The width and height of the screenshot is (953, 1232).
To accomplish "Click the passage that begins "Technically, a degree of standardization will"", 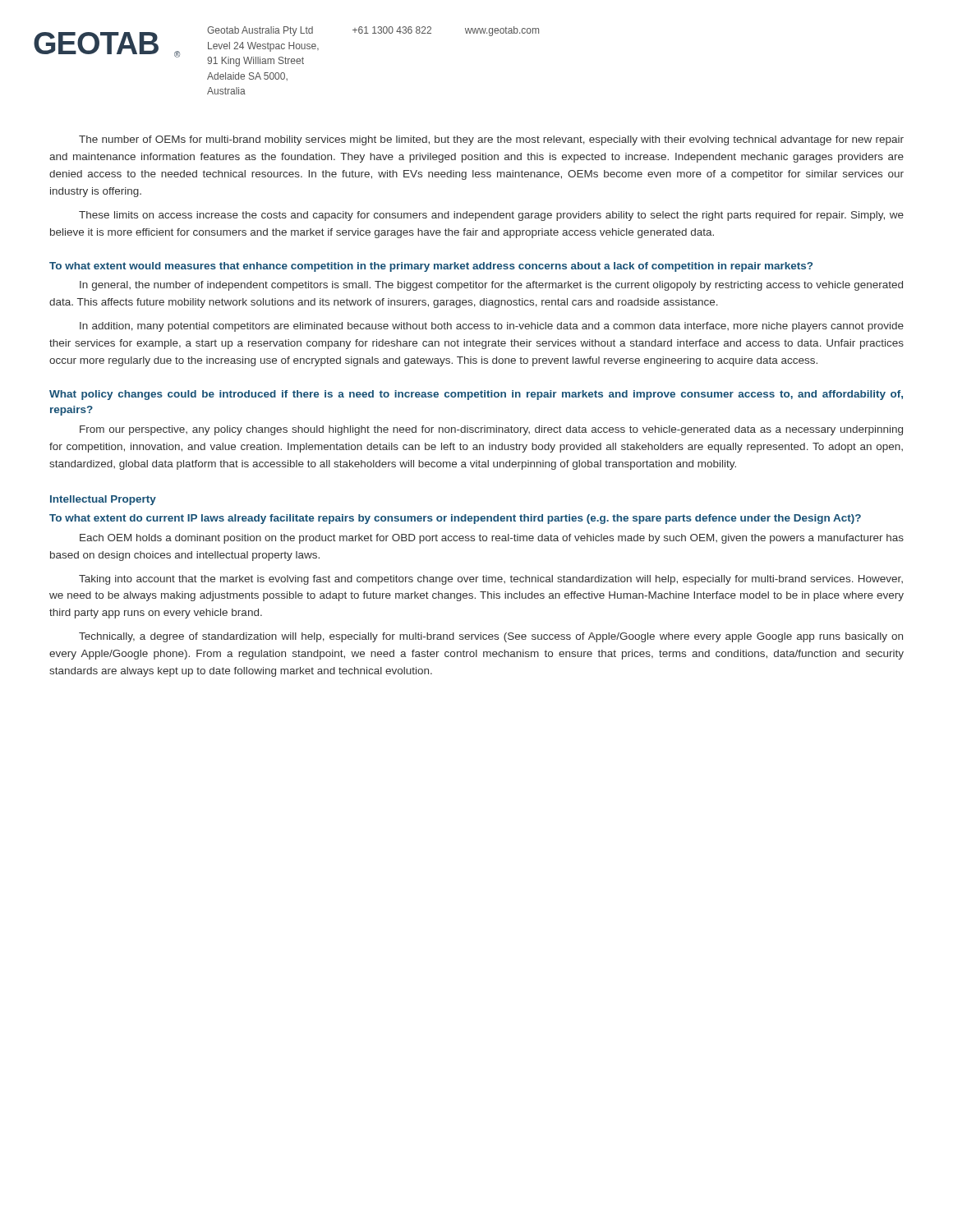I will click(x=476, y=654).
